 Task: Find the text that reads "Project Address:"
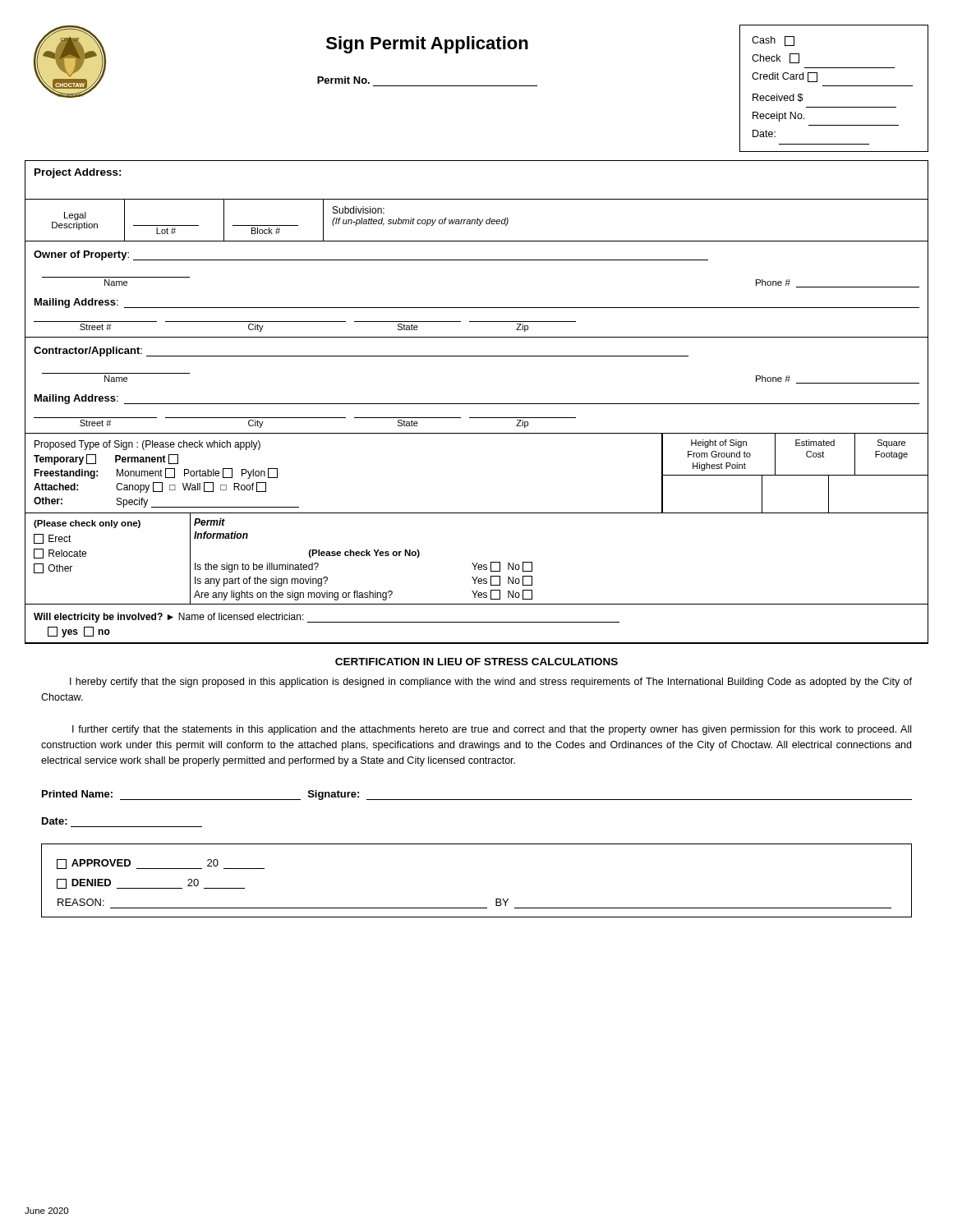(x=78, y=172)
